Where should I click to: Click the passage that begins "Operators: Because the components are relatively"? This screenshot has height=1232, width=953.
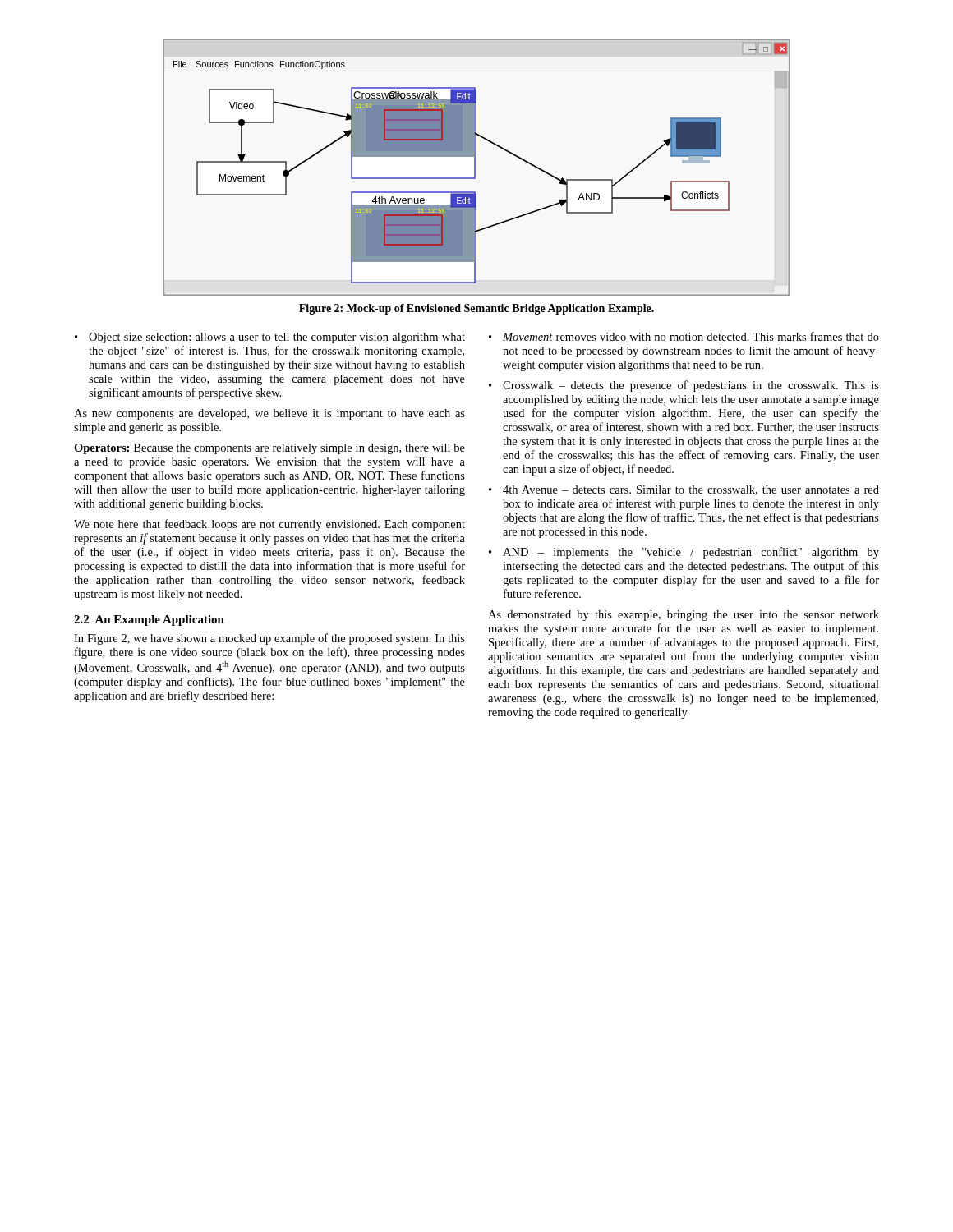(x=269, y=476)
